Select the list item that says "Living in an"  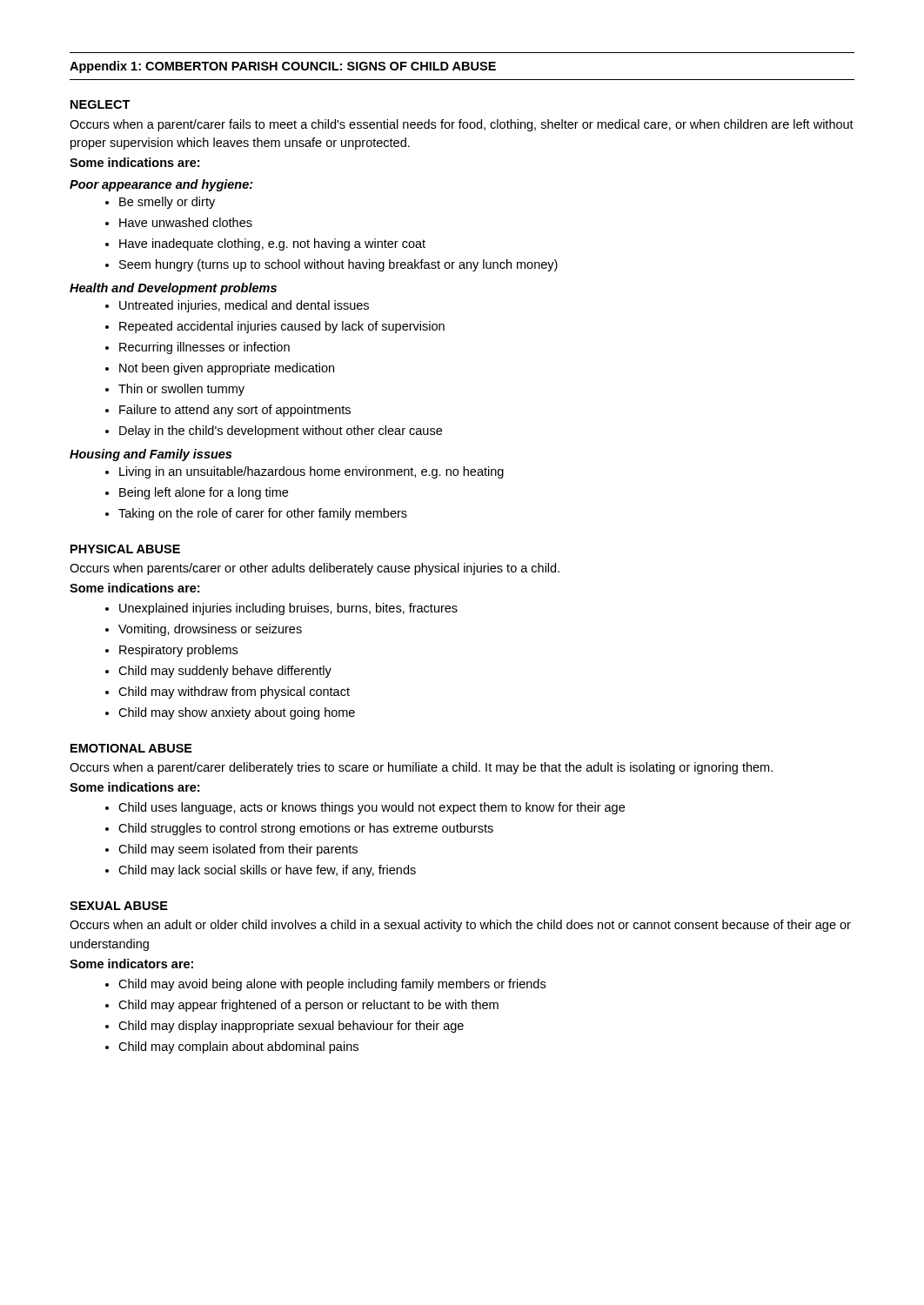click(311, 472)
